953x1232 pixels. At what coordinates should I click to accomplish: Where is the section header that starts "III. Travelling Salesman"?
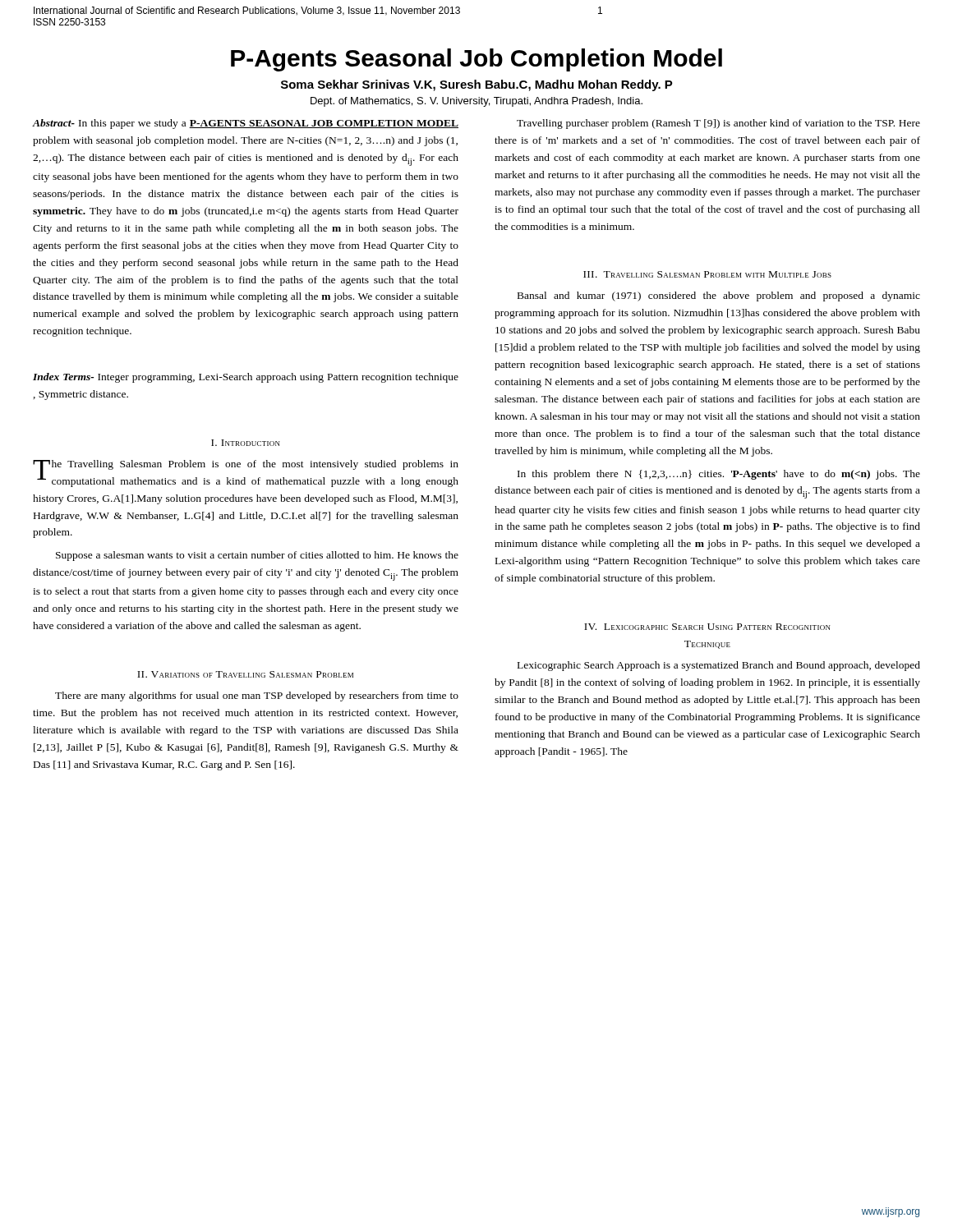tap(707, 274)
